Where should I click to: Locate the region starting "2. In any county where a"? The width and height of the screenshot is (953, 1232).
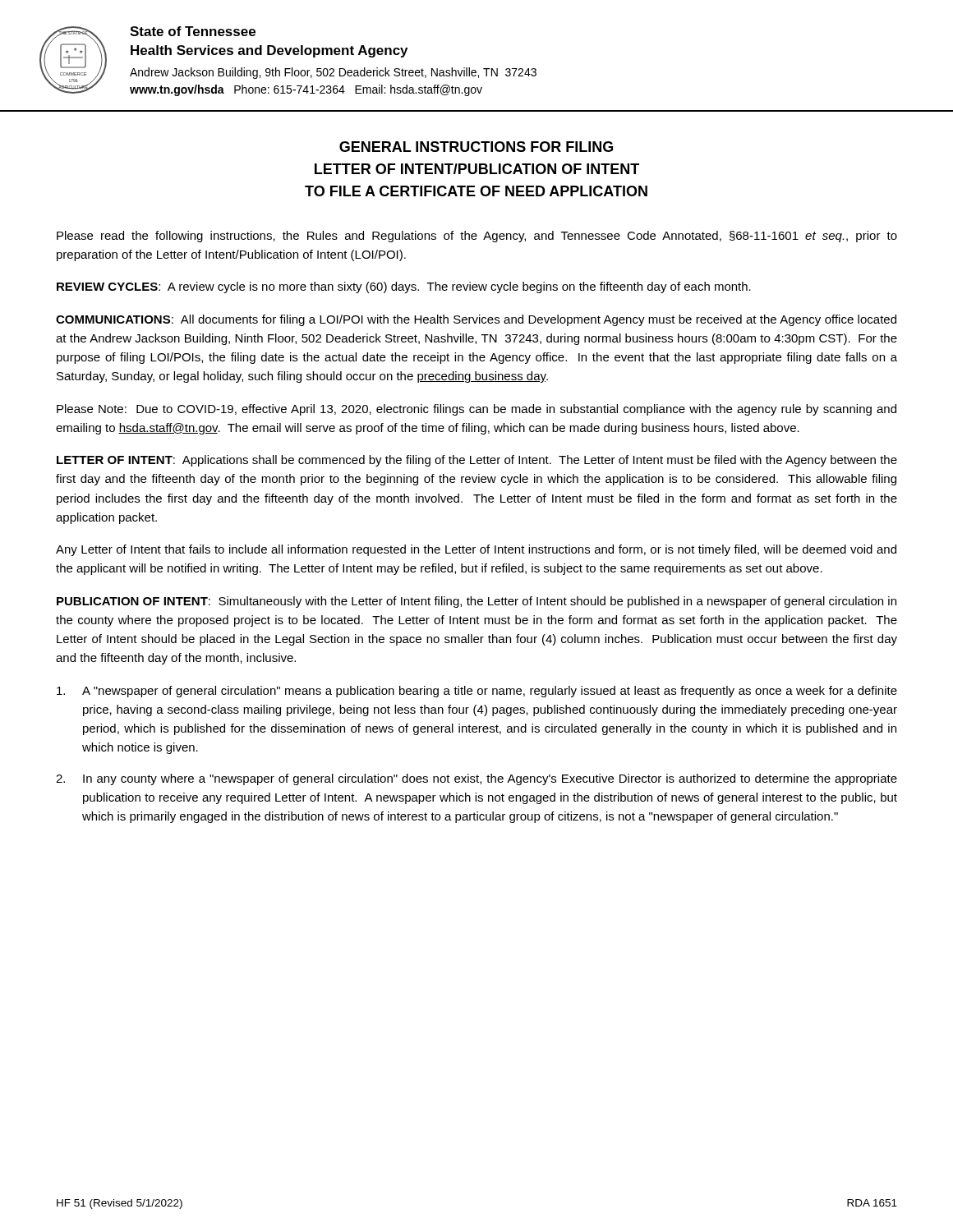click(476, 797)
